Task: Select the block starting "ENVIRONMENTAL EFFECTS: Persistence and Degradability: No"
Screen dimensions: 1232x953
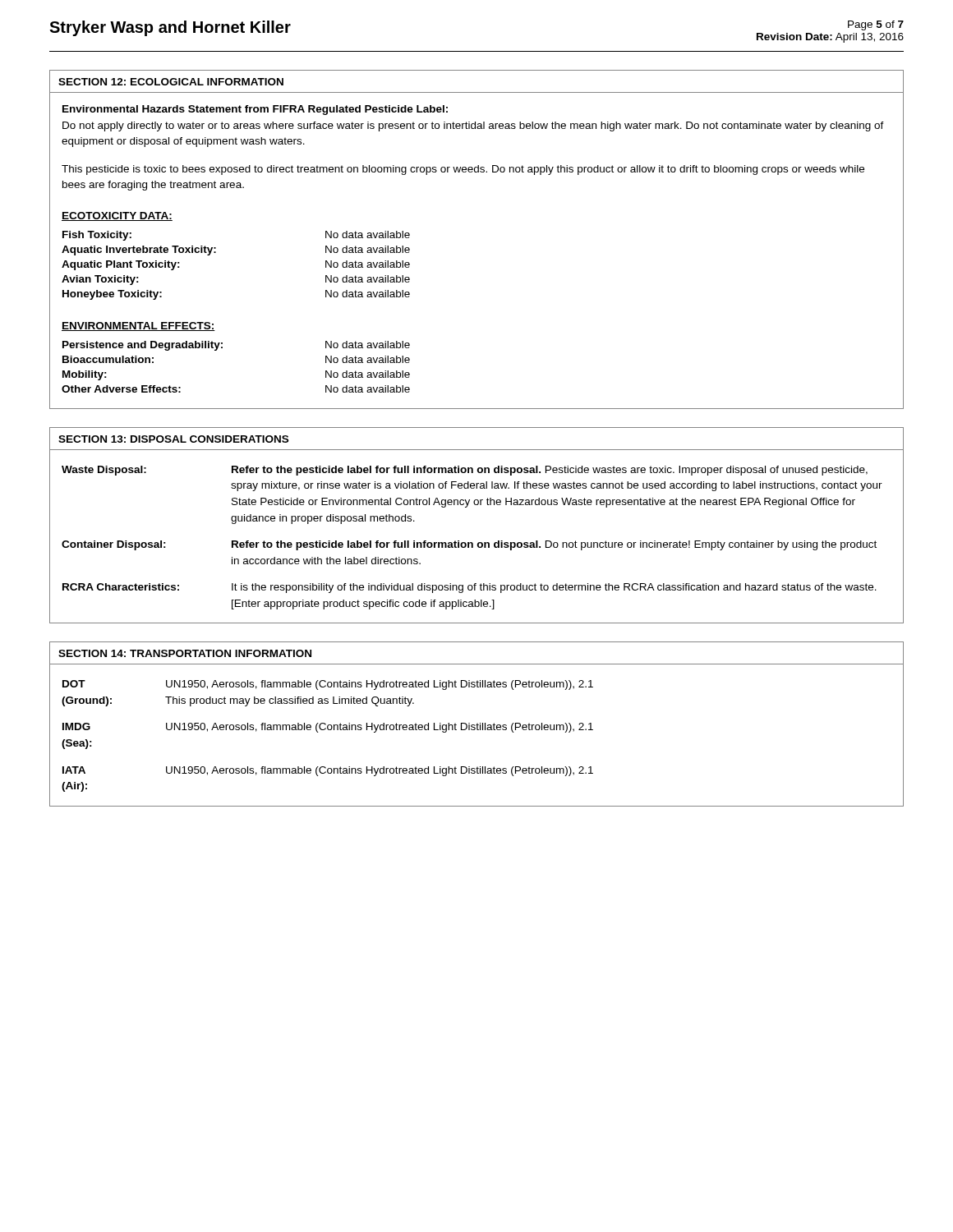Action: click(138, 326)
